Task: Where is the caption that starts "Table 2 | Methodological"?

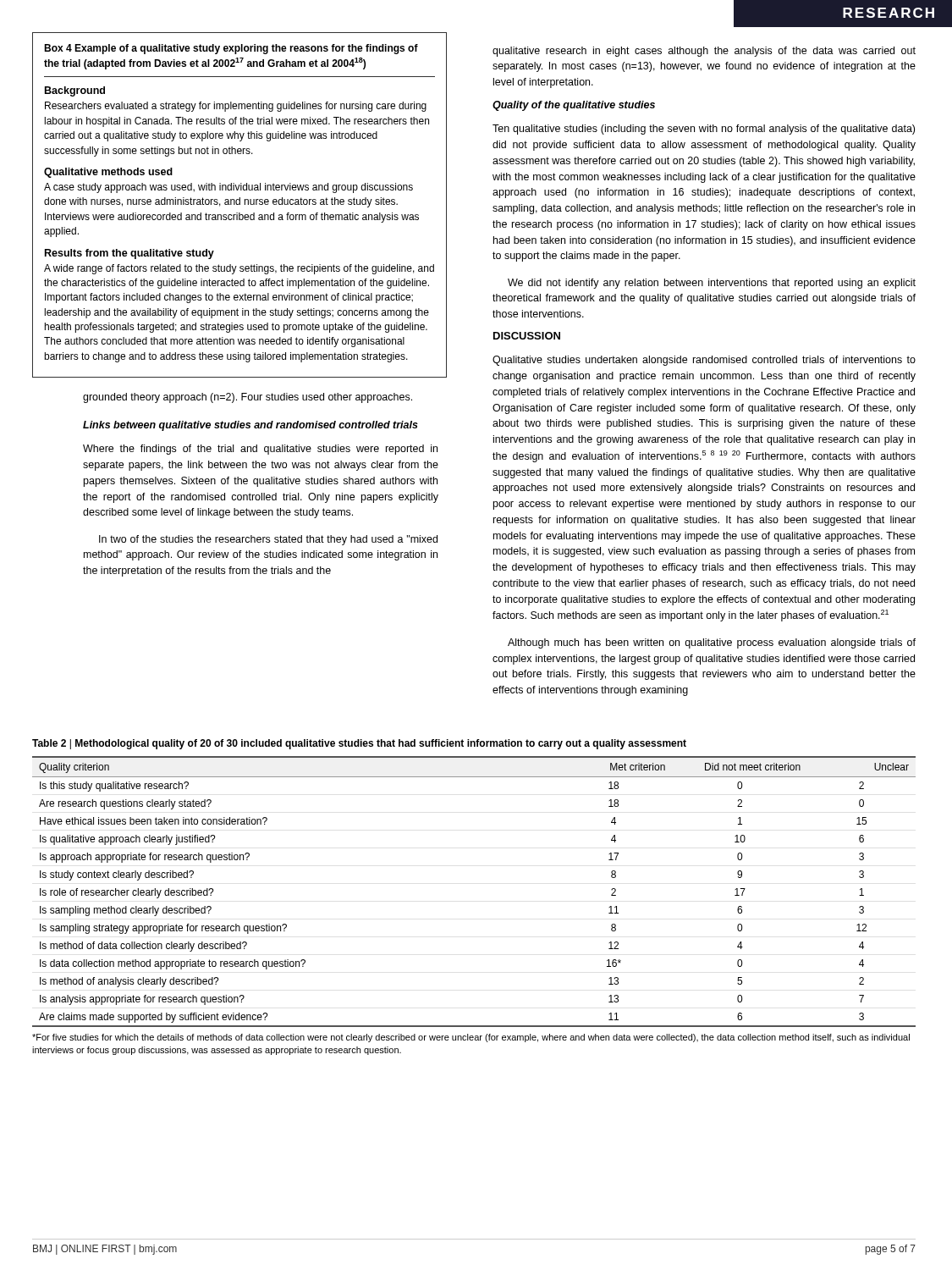Action: click(359, 743)
